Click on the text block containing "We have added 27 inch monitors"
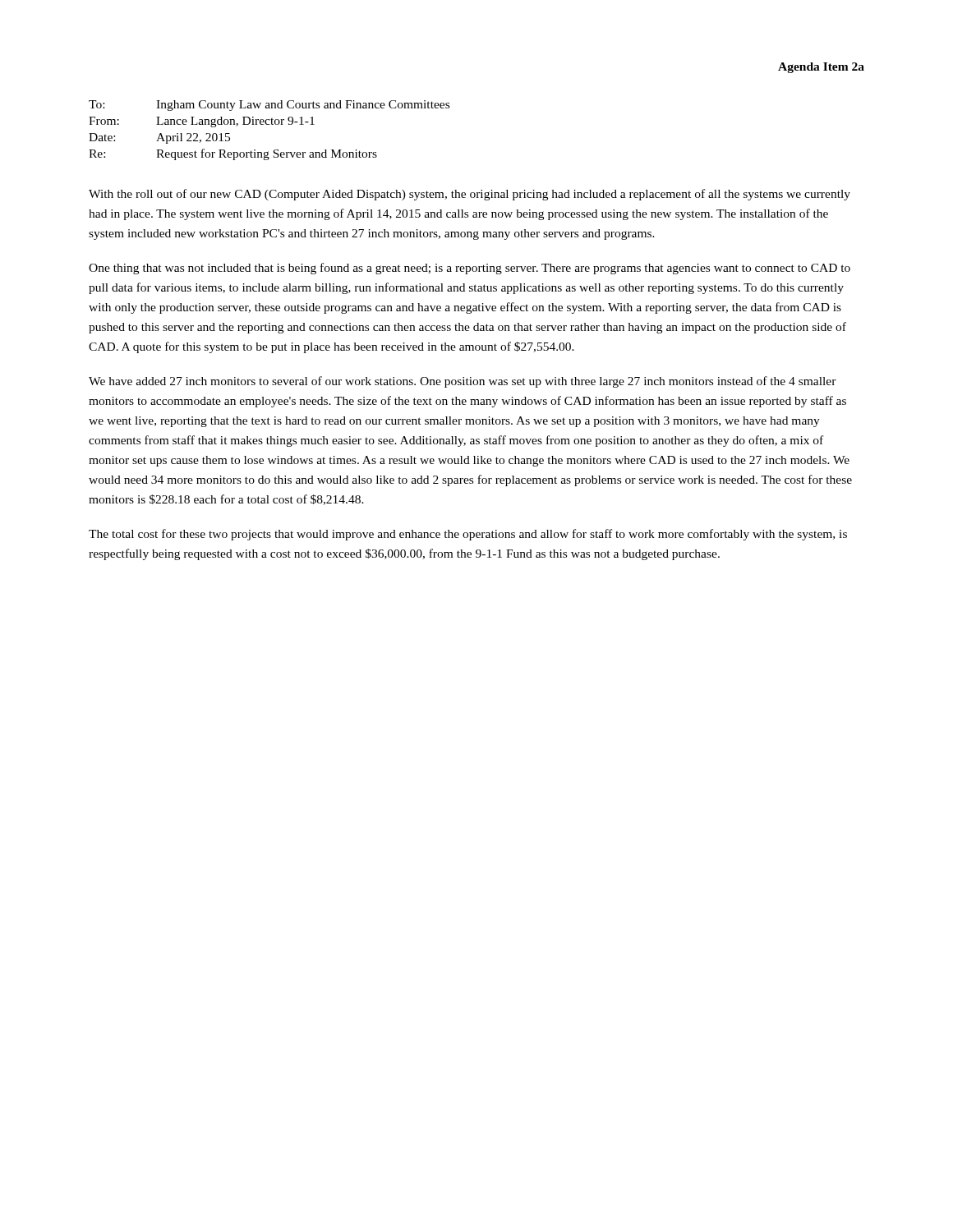 [470, 440]
